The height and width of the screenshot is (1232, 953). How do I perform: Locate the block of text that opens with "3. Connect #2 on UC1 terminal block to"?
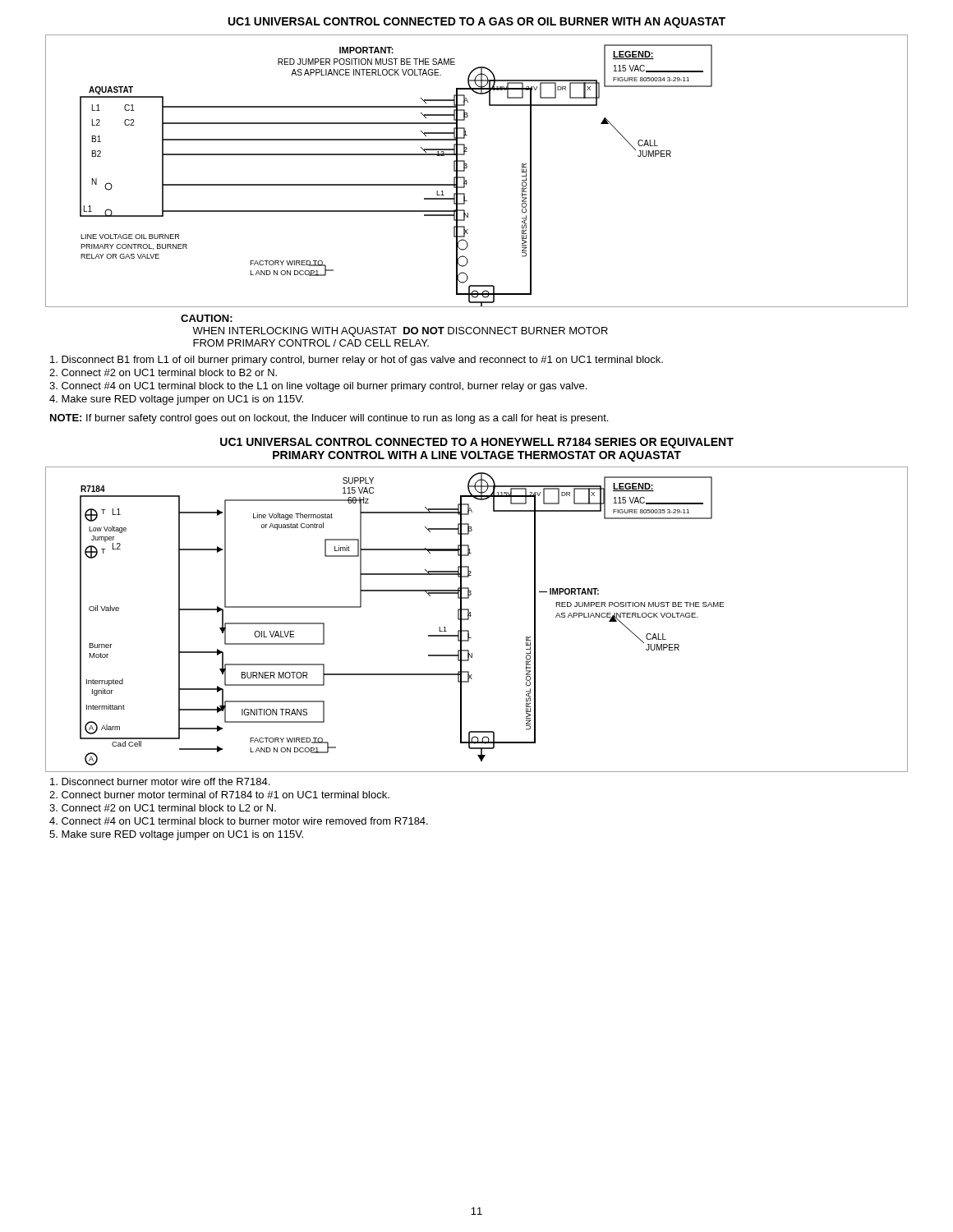coord(163,808)
